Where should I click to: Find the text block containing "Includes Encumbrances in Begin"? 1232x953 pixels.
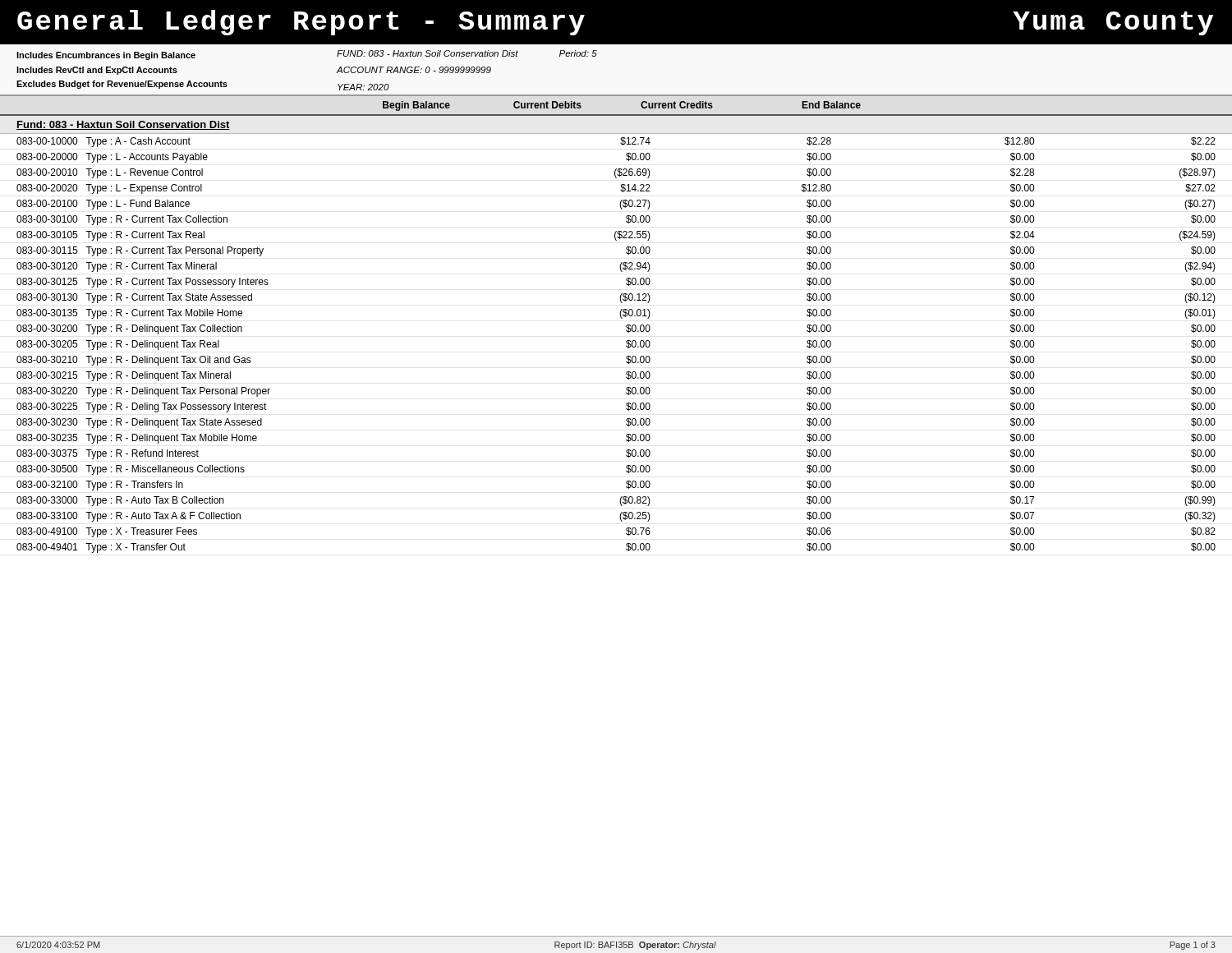(x=164, y=70)
